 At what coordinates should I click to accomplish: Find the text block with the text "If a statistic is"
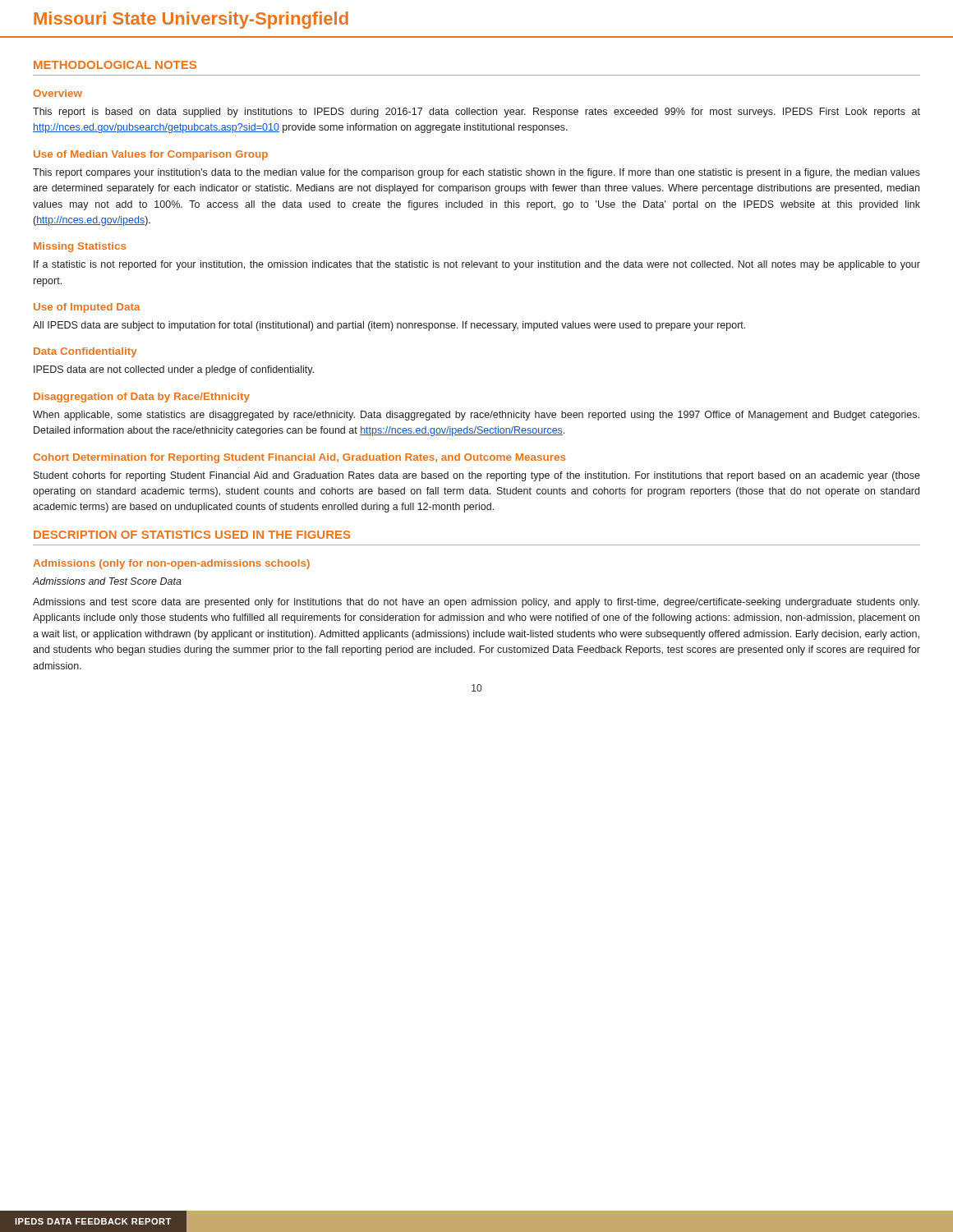tap(476, 273)
